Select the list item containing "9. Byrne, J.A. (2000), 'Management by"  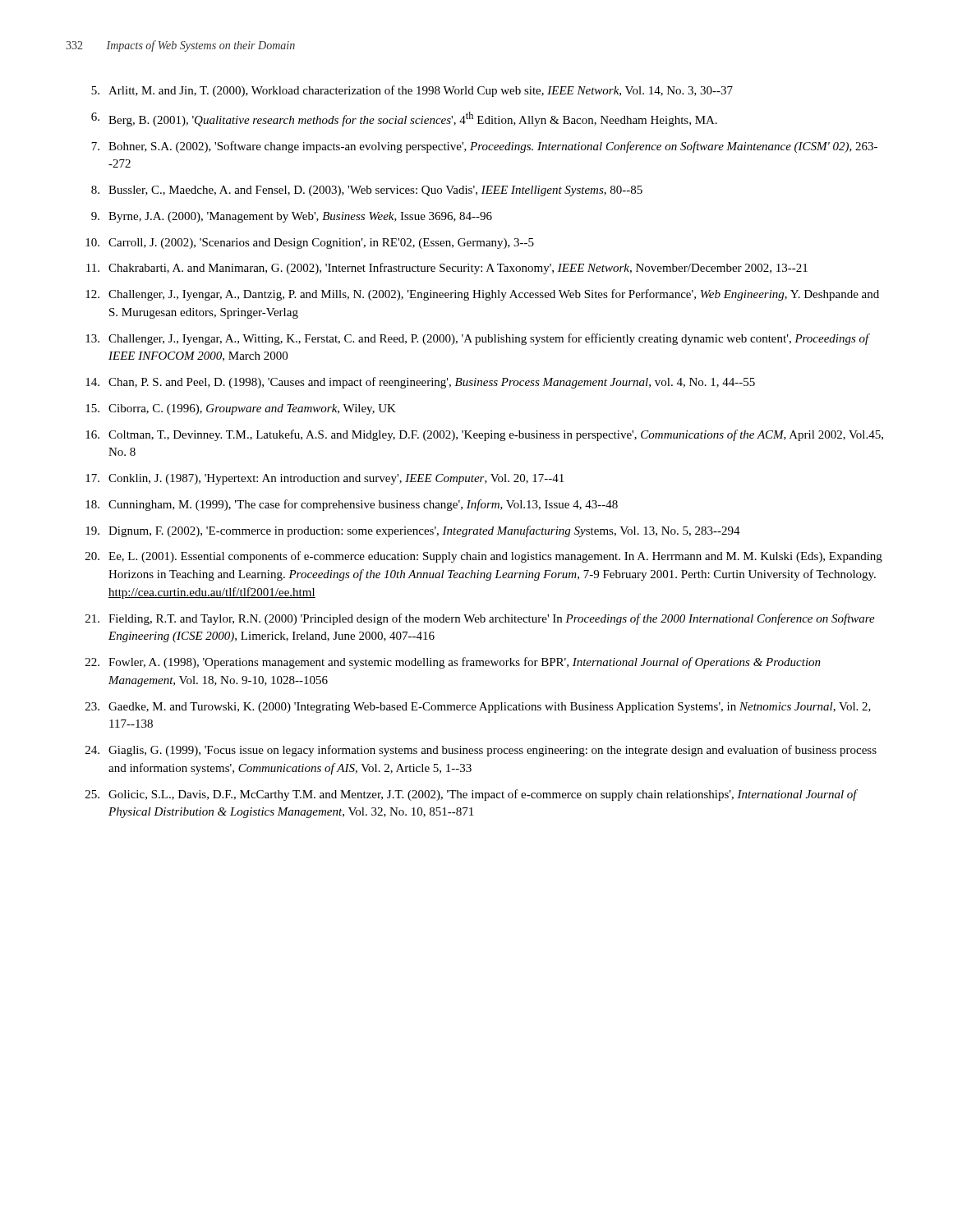pyautogui.click(x=476, y=217)
